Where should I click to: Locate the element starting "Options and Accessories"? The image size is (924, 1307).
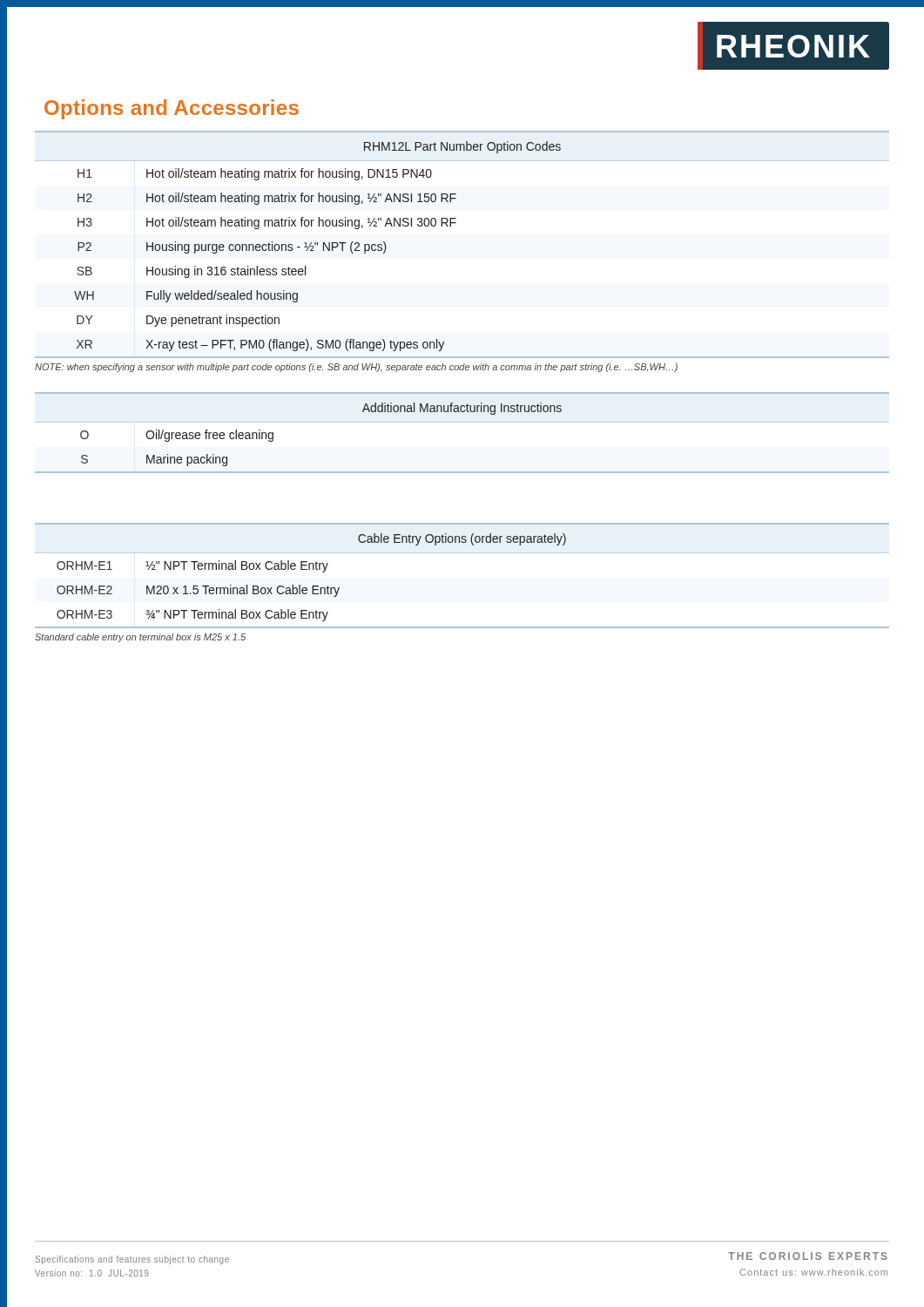[172, 108]
